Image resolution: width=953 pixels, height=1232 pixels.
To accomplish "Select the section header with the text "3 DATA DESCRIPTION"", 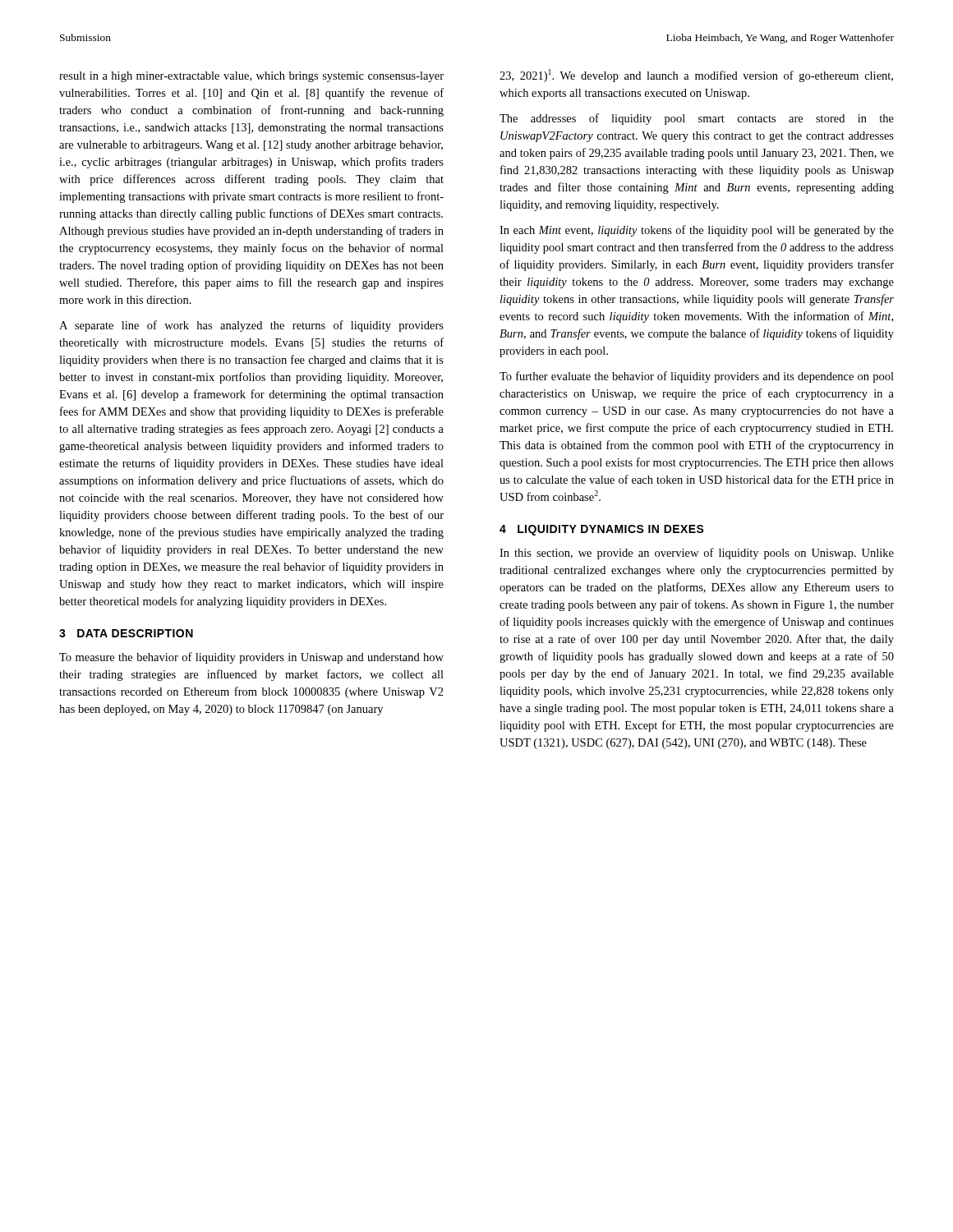I will click(x=126, y=634).
